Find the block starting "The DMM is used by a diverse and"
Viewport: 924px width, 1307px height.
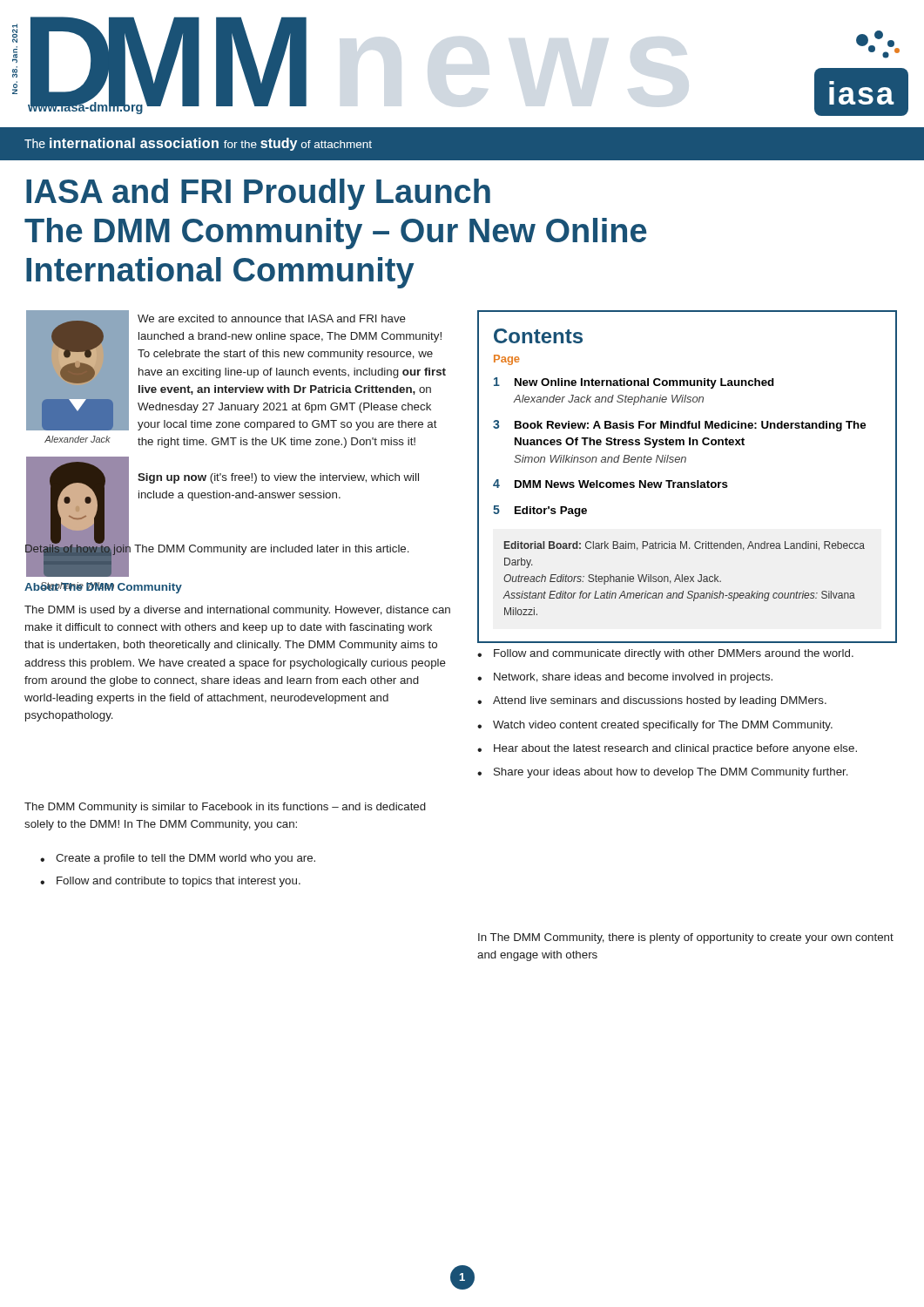pos(238,662)
